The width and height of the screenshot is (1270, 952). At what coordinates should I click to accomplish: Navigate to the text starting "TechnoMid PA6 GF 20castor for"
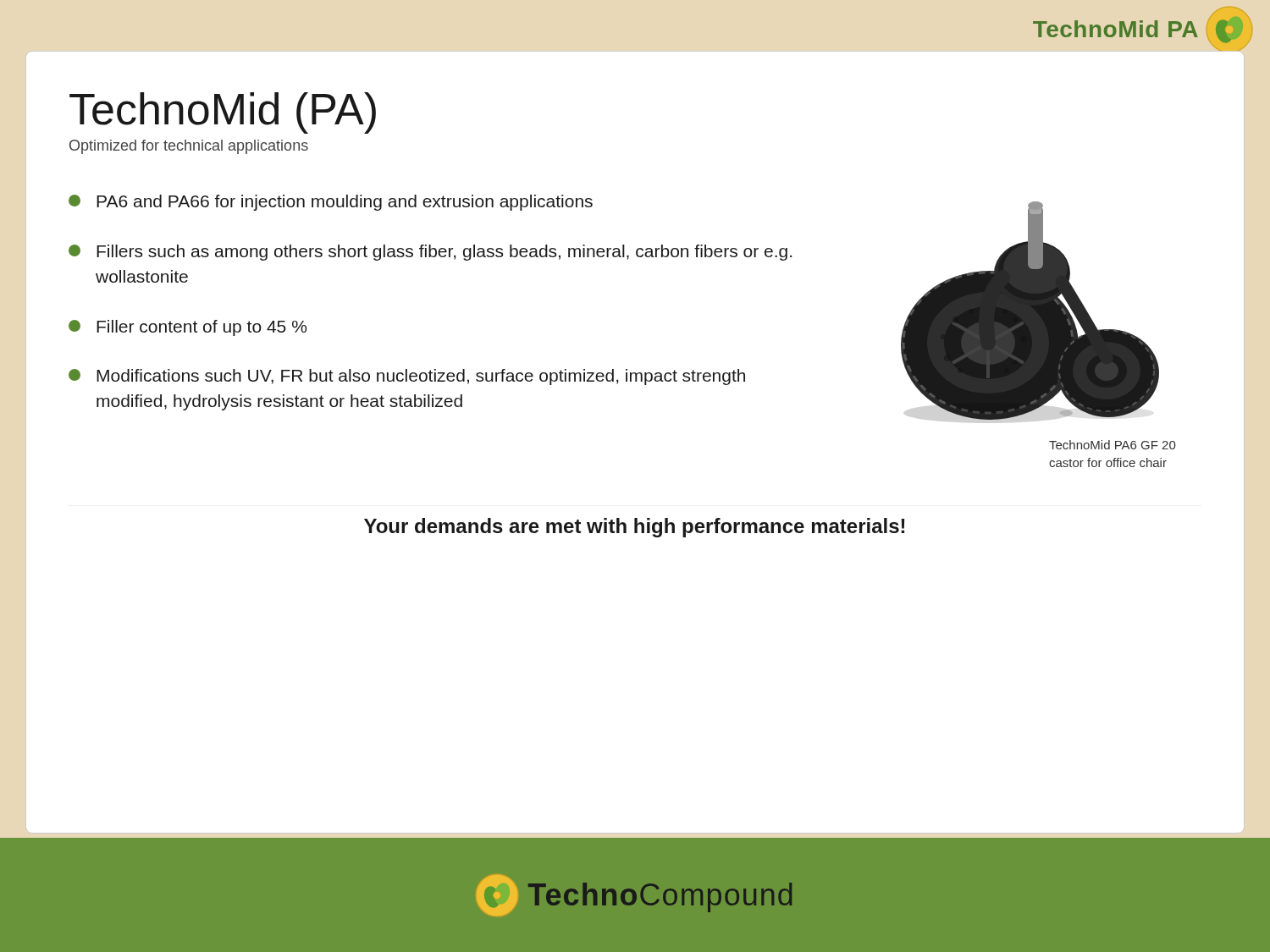[1112, 454]
